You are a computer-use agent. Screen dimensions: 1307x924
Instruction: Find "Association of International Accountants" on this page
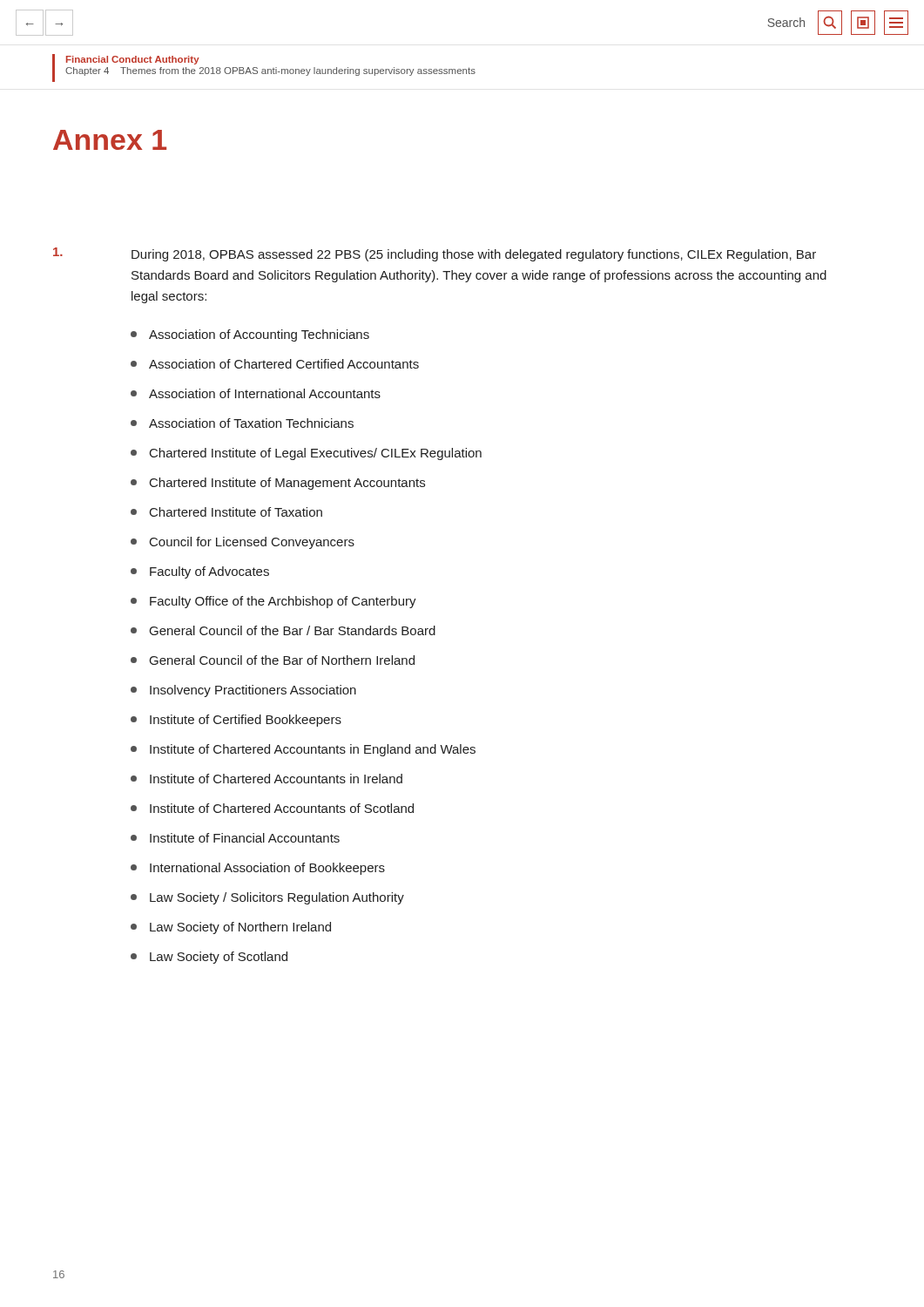(256, 393)
